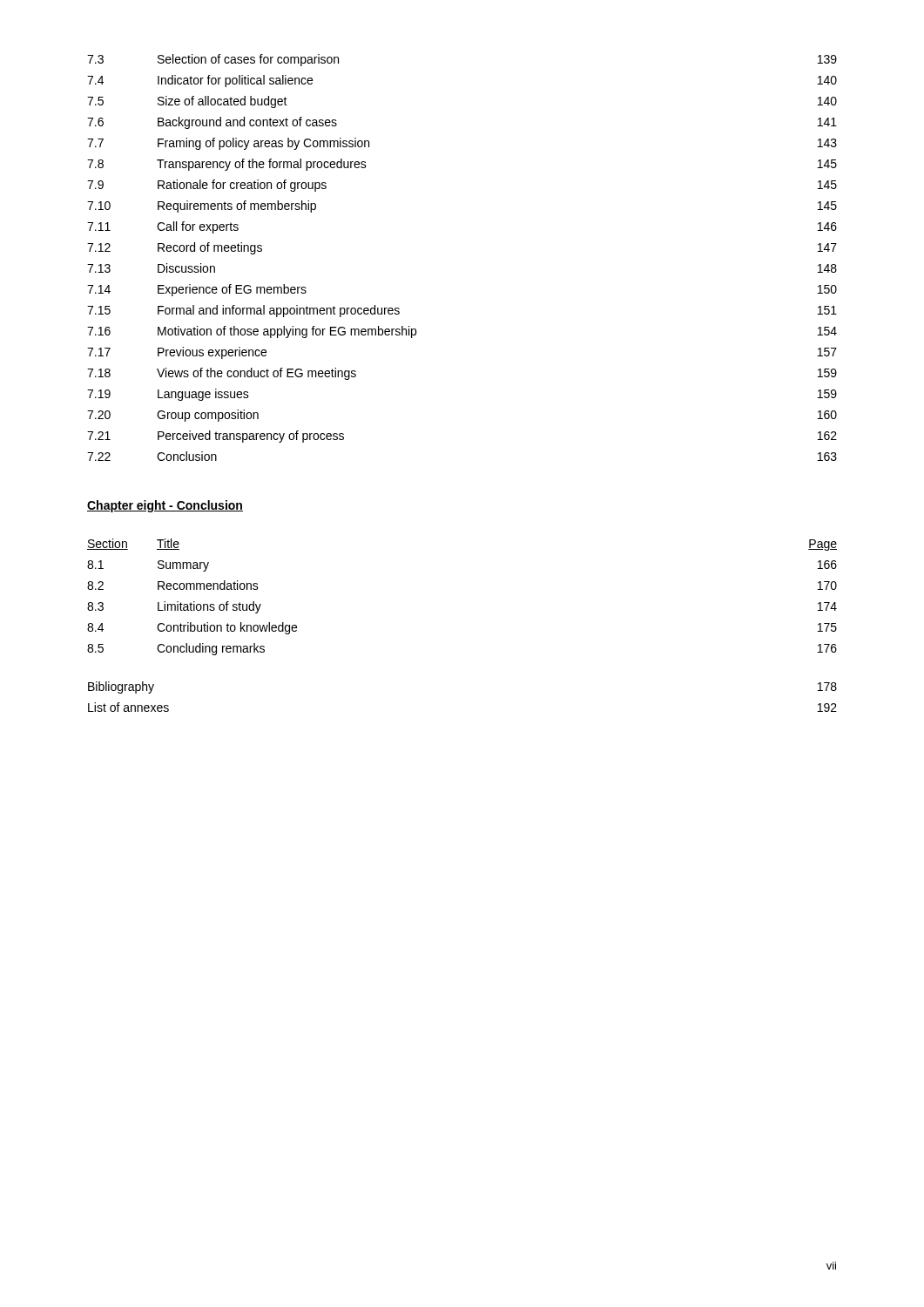Point to the block starting "7.9 Rationale for creation of"
The height and width of the screenshot is (1307, 924).
[90, 185]
